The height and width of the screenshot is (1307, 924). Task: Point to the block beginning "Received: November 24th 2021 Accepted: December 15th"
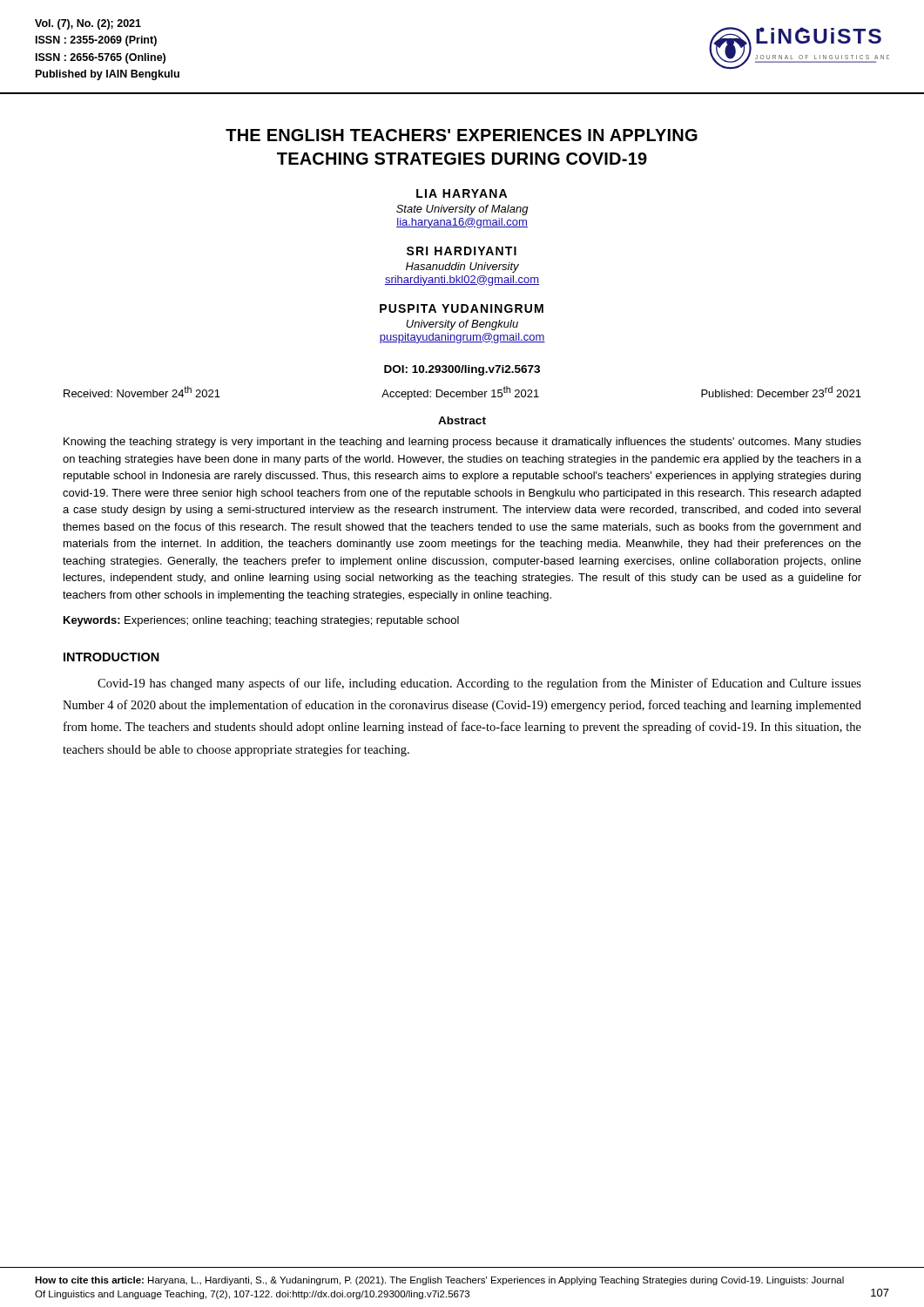[462, 392]
